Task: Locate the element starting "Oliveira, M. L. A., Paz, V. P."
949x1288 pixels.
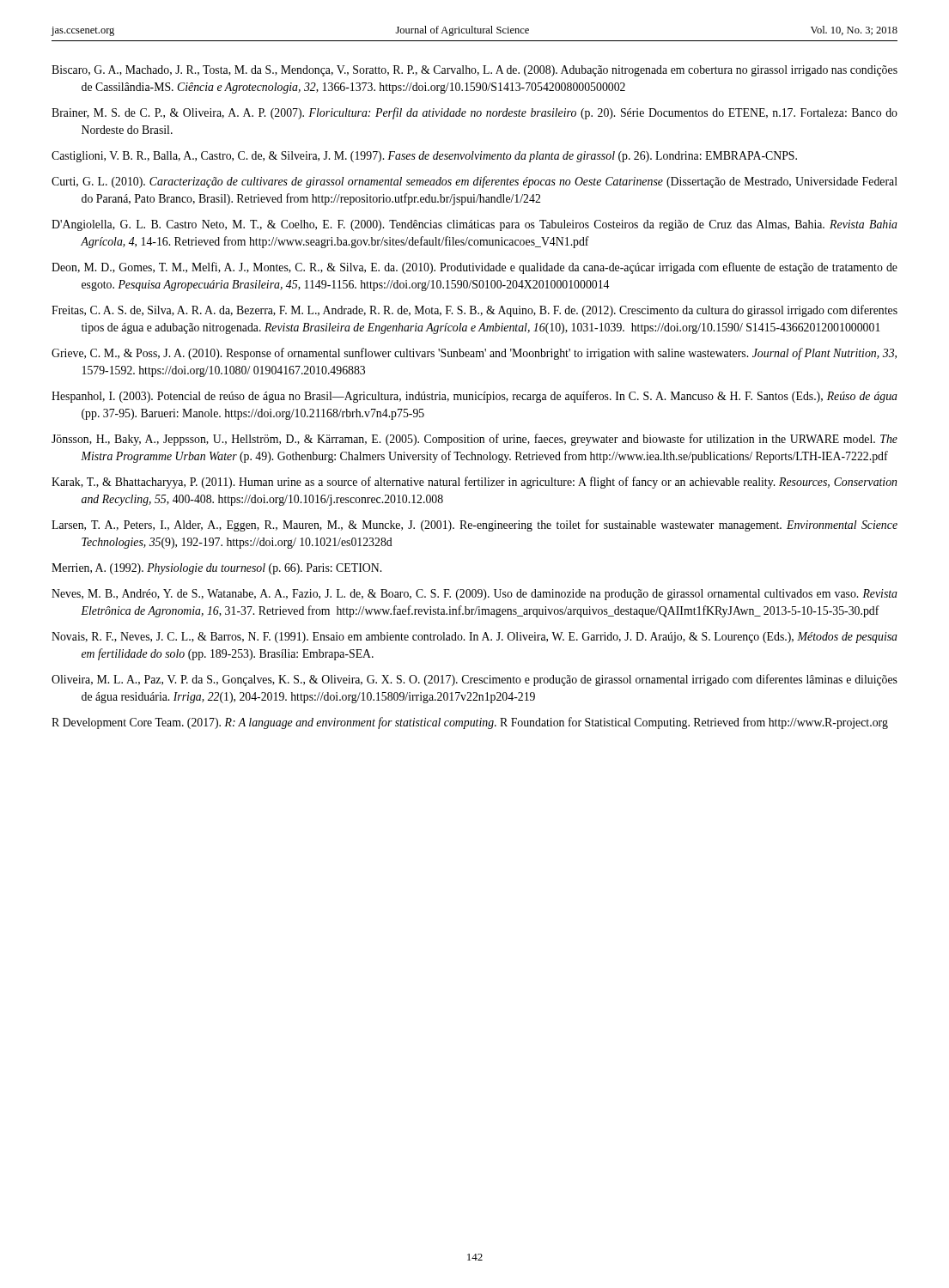Action: click(x=474, y=688)
